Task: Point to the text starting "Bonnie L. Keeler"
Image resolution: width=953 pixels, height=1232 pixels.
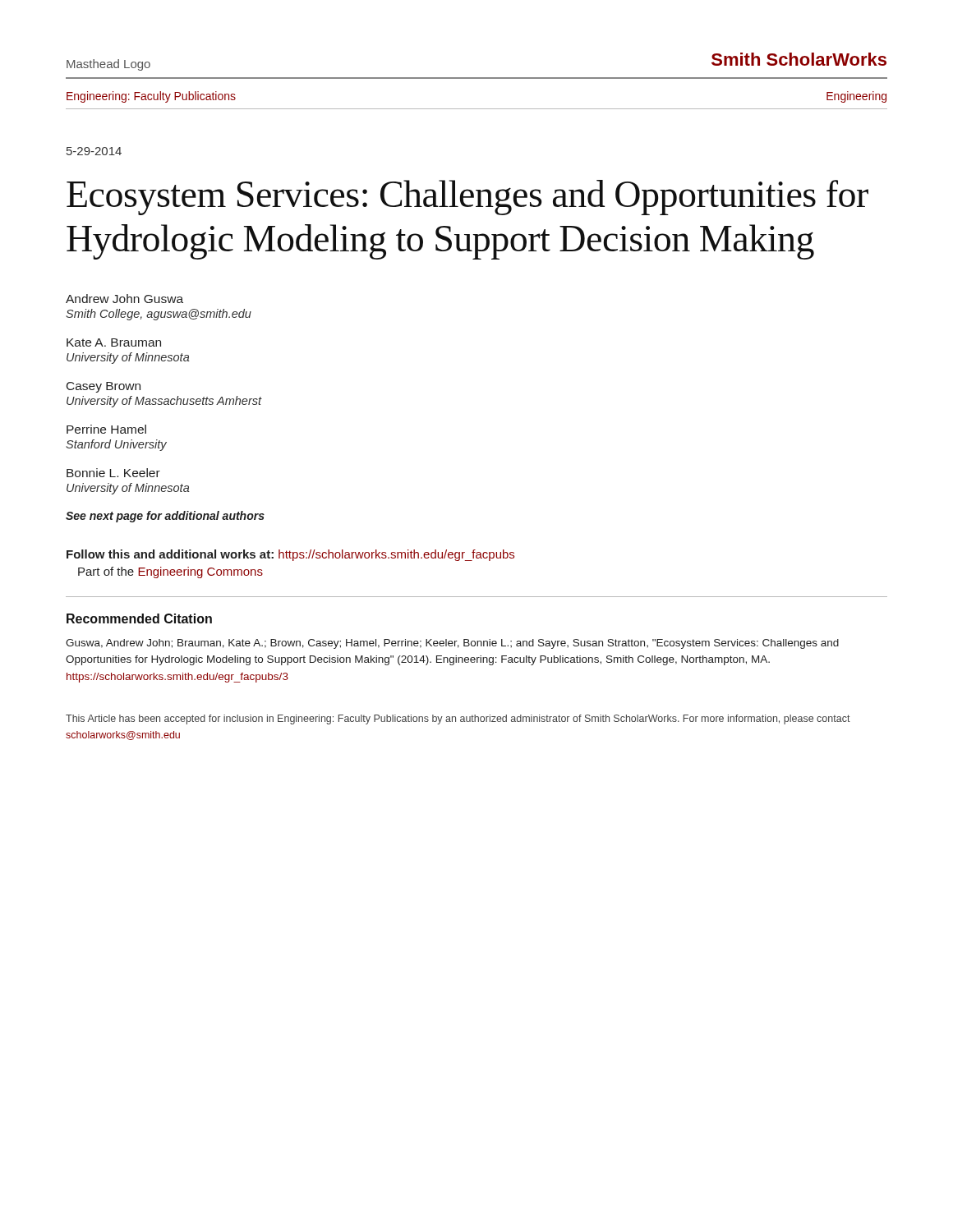Action: (x=113, y=473)
